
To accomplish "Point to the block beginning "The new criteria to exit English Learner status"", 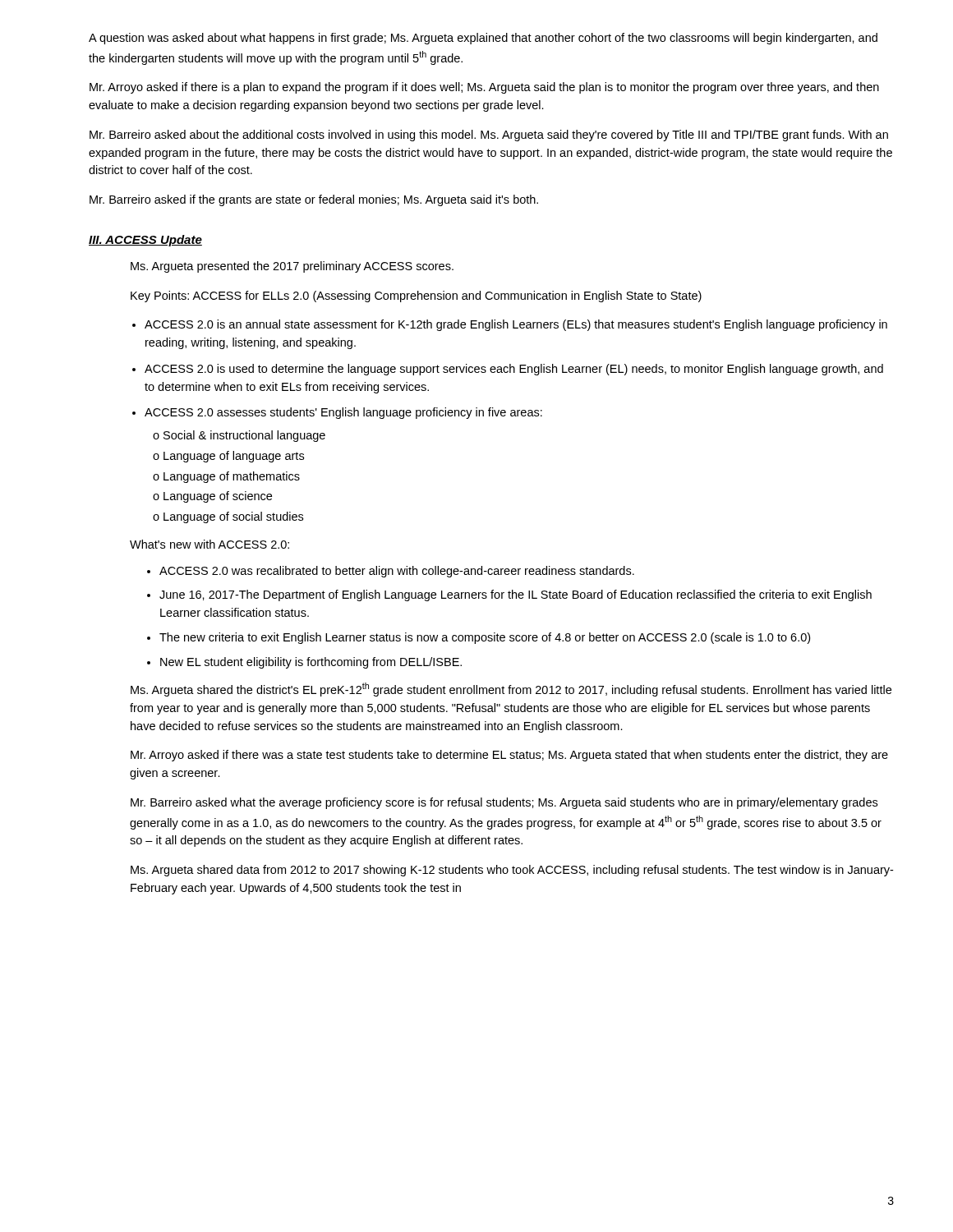I will point(485,637).
